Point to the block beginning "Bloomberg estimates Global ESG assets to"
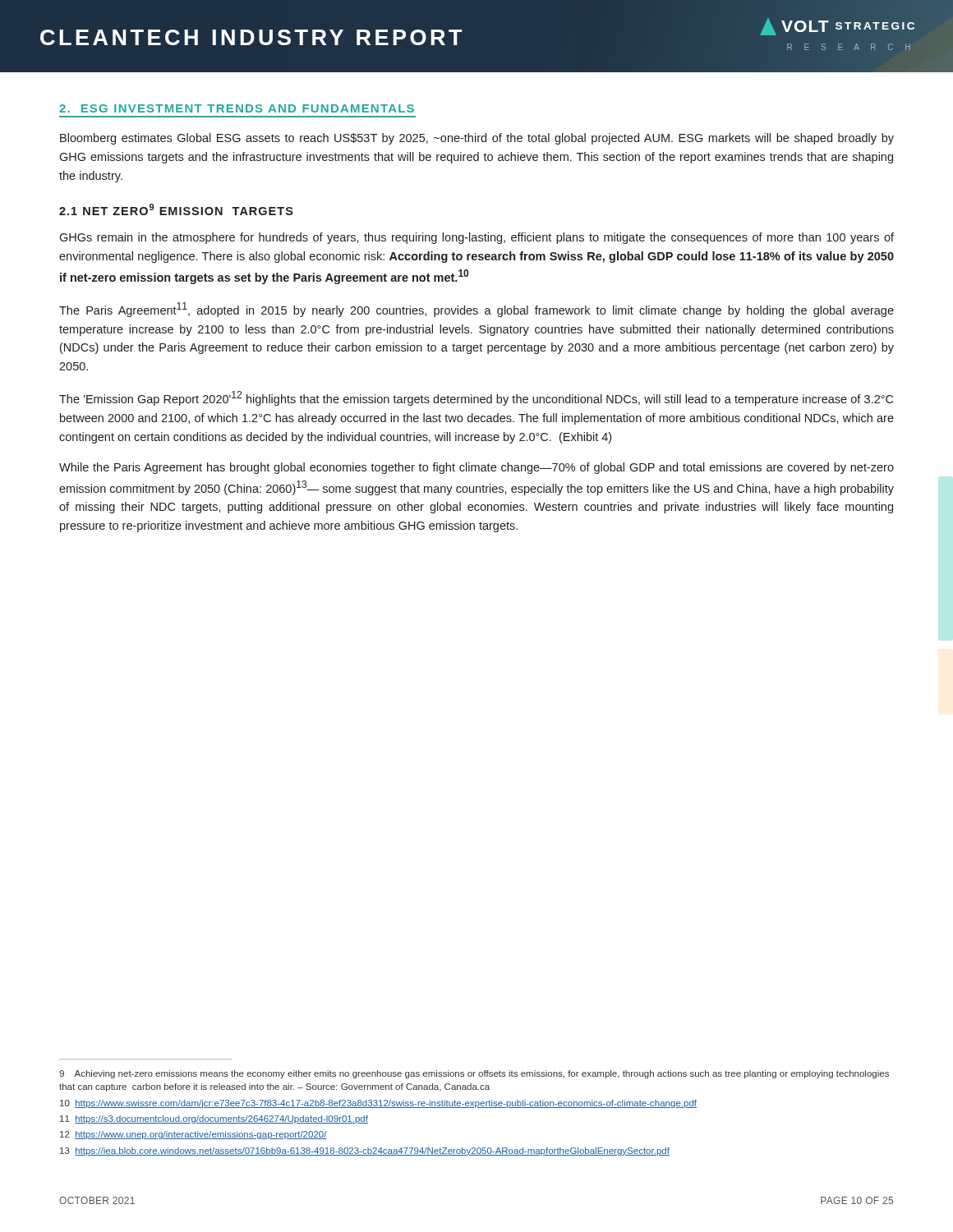 click(476, 157)
